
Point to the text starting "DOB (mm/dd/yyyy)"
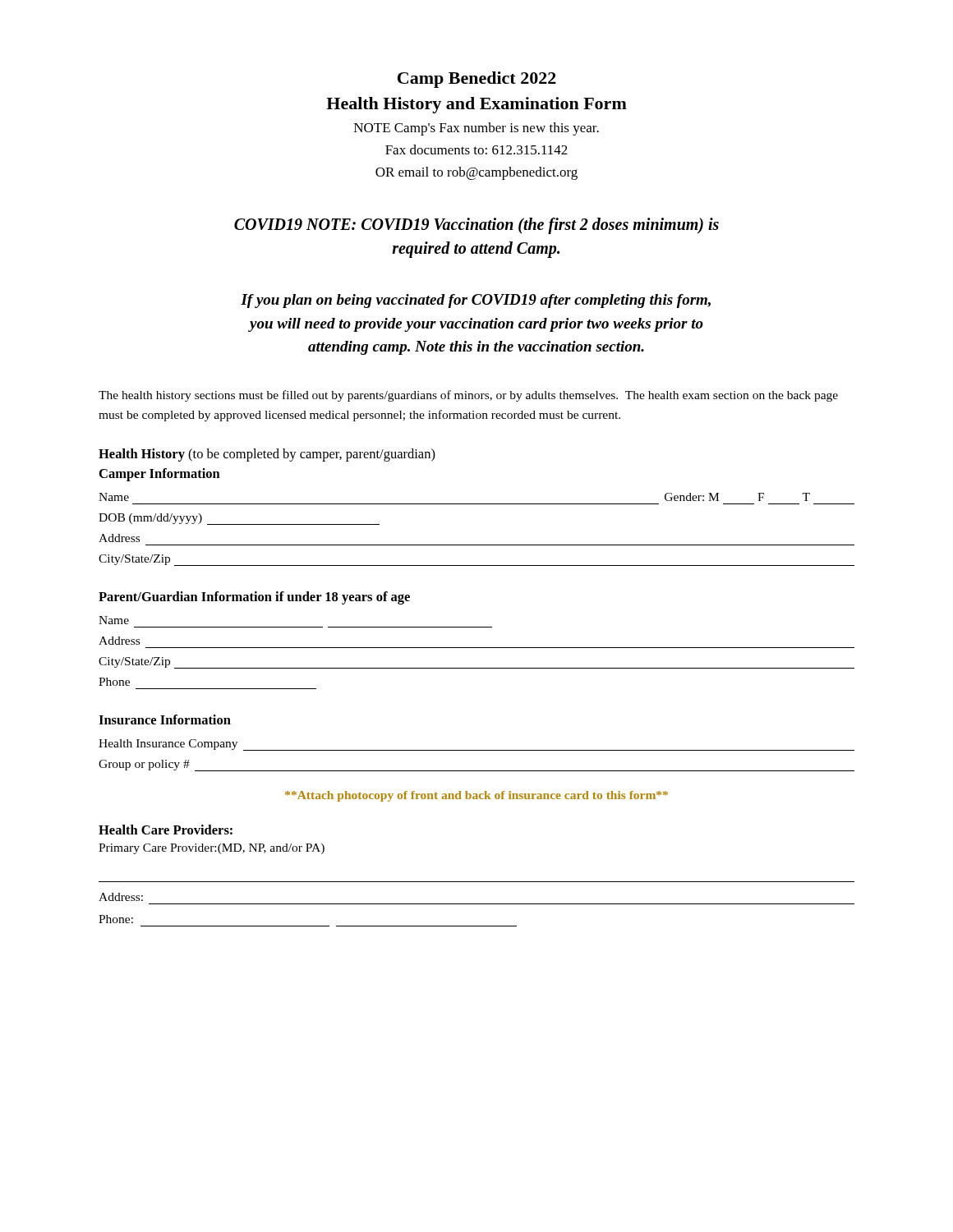[239, 517]
